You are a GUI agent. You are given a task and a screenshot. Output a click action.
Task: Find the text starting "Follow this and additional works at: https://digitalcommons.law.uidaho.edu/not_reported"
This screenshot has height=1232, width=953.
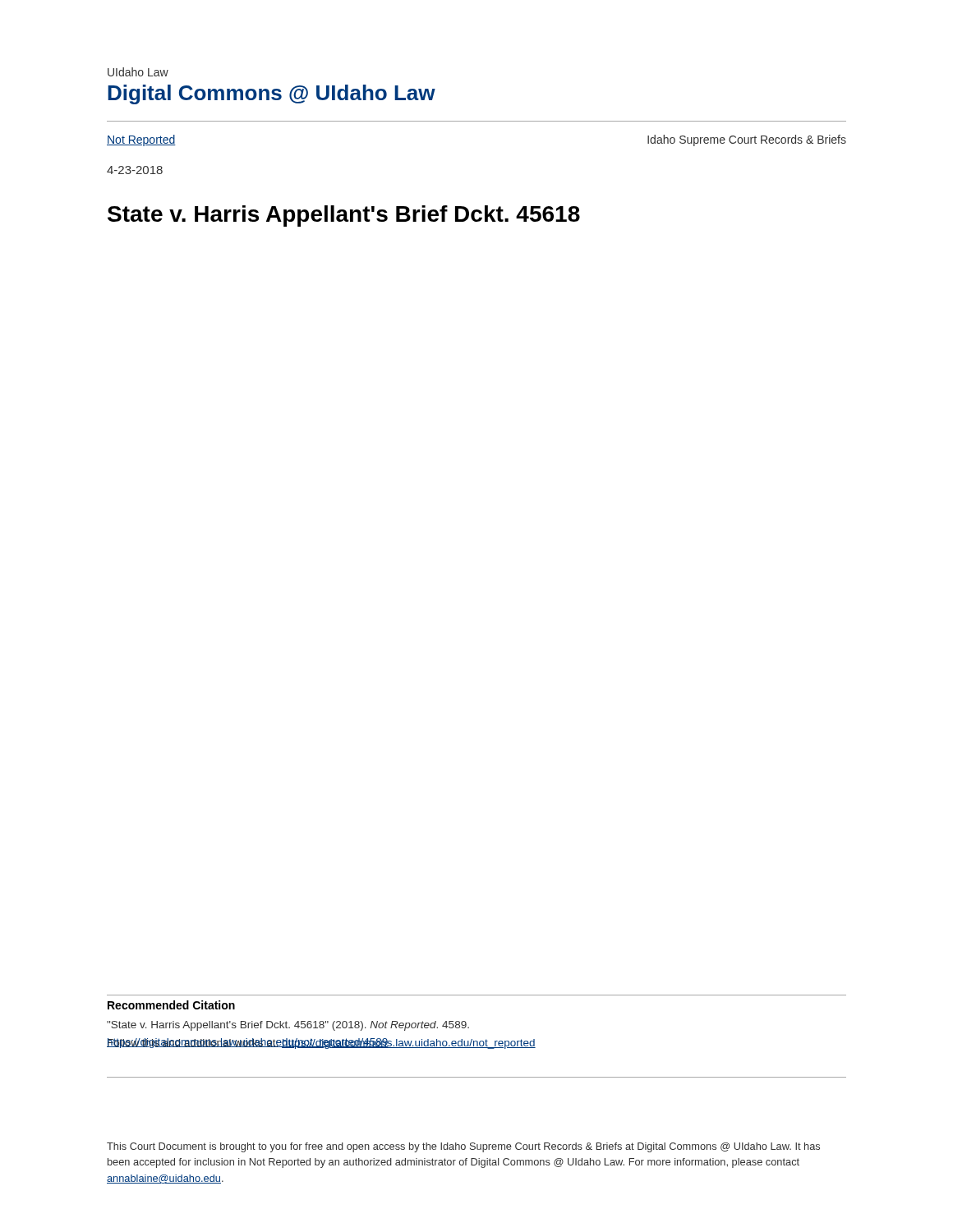point(321,1043)
